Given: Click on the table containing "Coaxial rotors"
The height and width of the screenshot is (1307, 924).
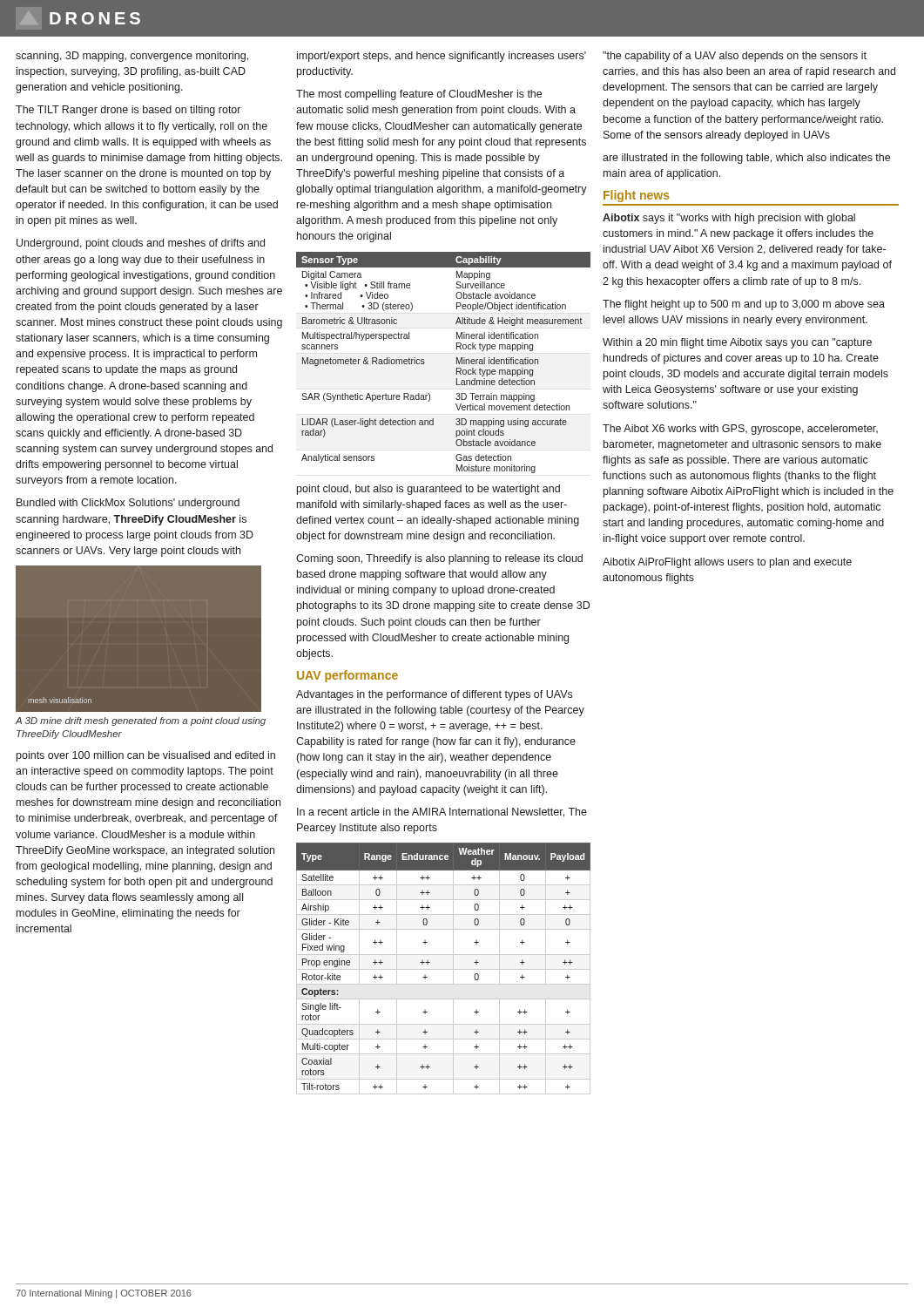Looking at the screenshot, I should click(x=443, y=968).
